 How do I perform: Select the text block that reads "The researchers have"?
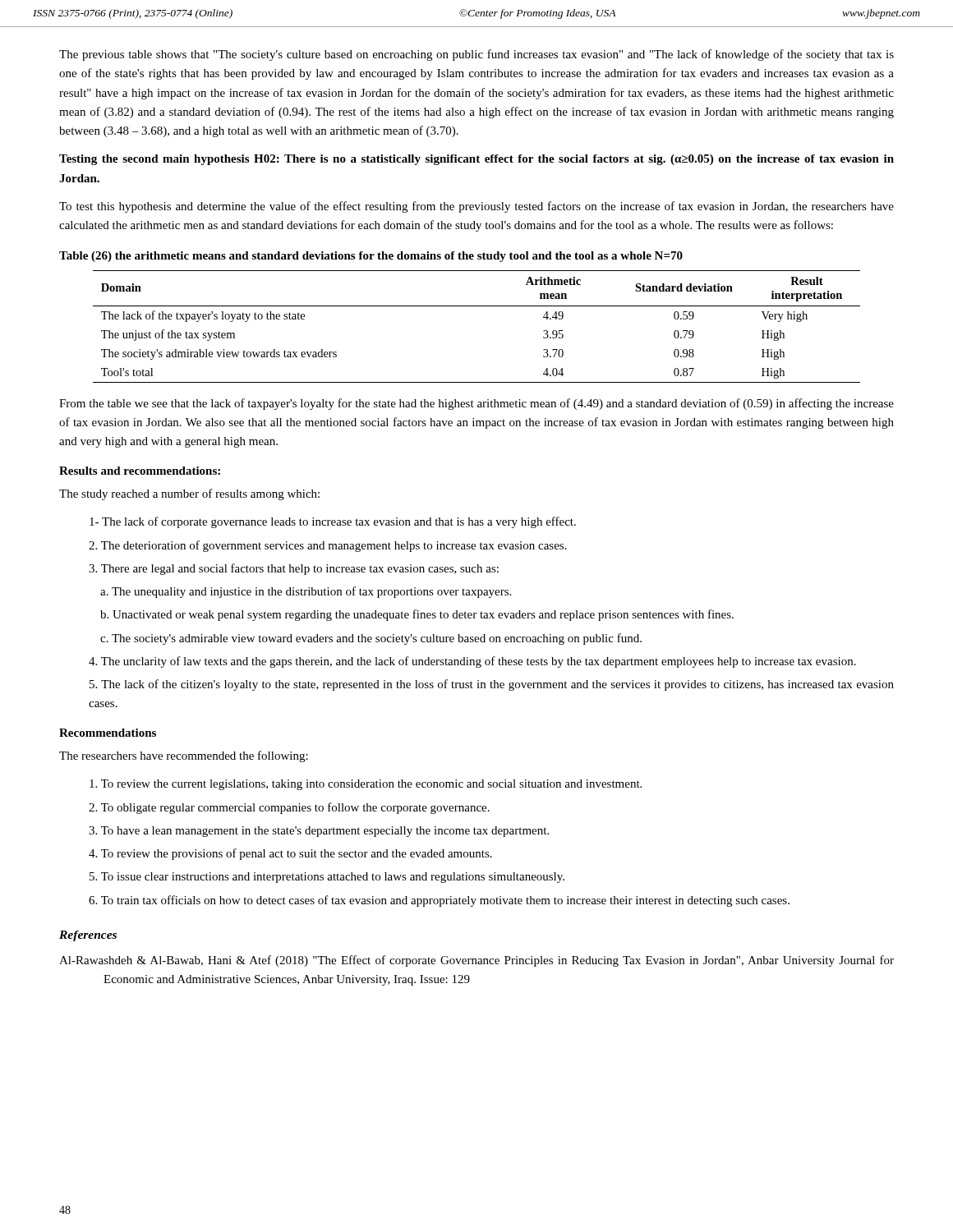coord(184,756)
